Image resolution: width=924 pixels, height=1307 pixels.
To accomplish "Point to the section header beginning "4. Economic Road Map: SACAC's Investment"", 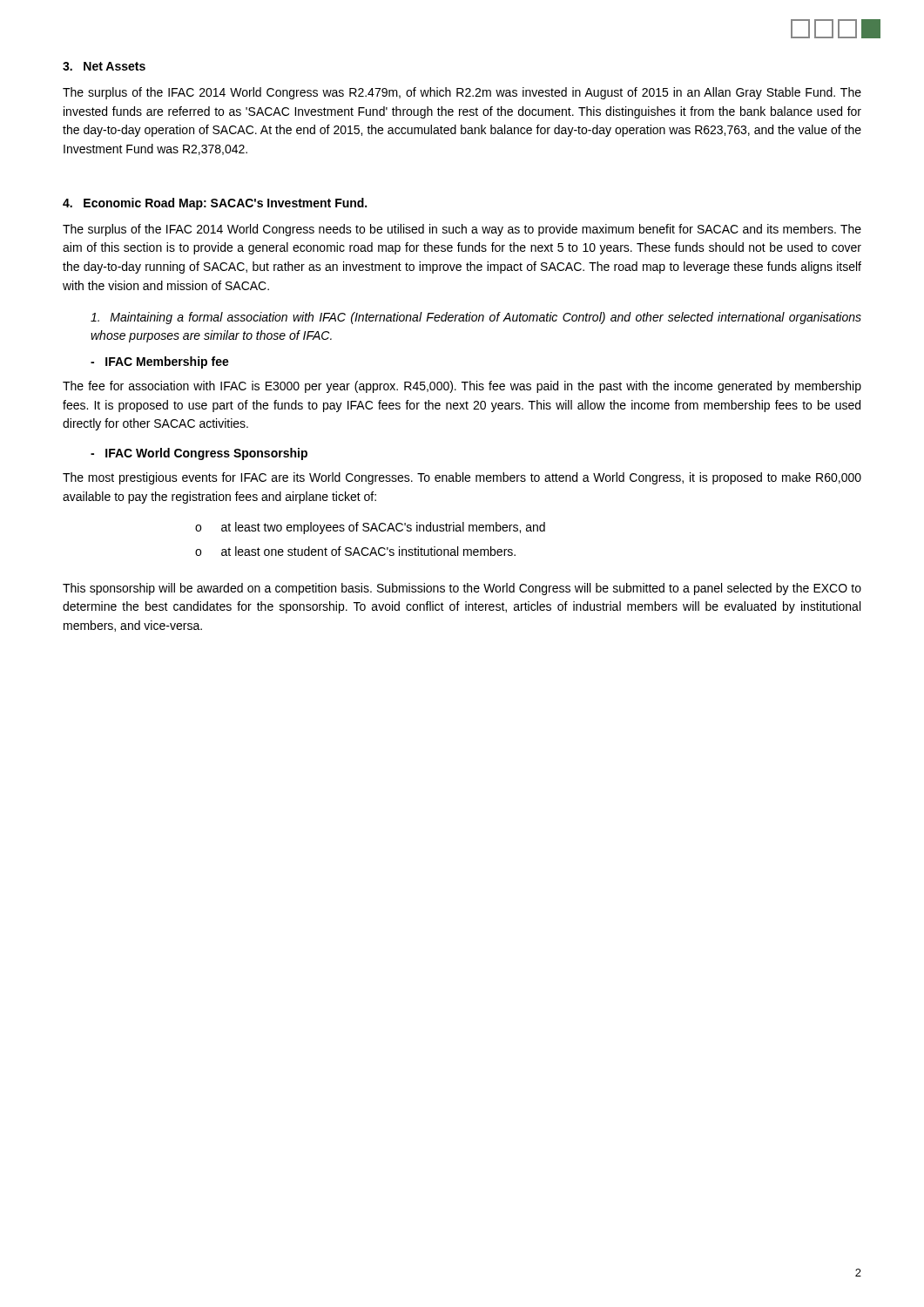I will click(x=215, y=203).
